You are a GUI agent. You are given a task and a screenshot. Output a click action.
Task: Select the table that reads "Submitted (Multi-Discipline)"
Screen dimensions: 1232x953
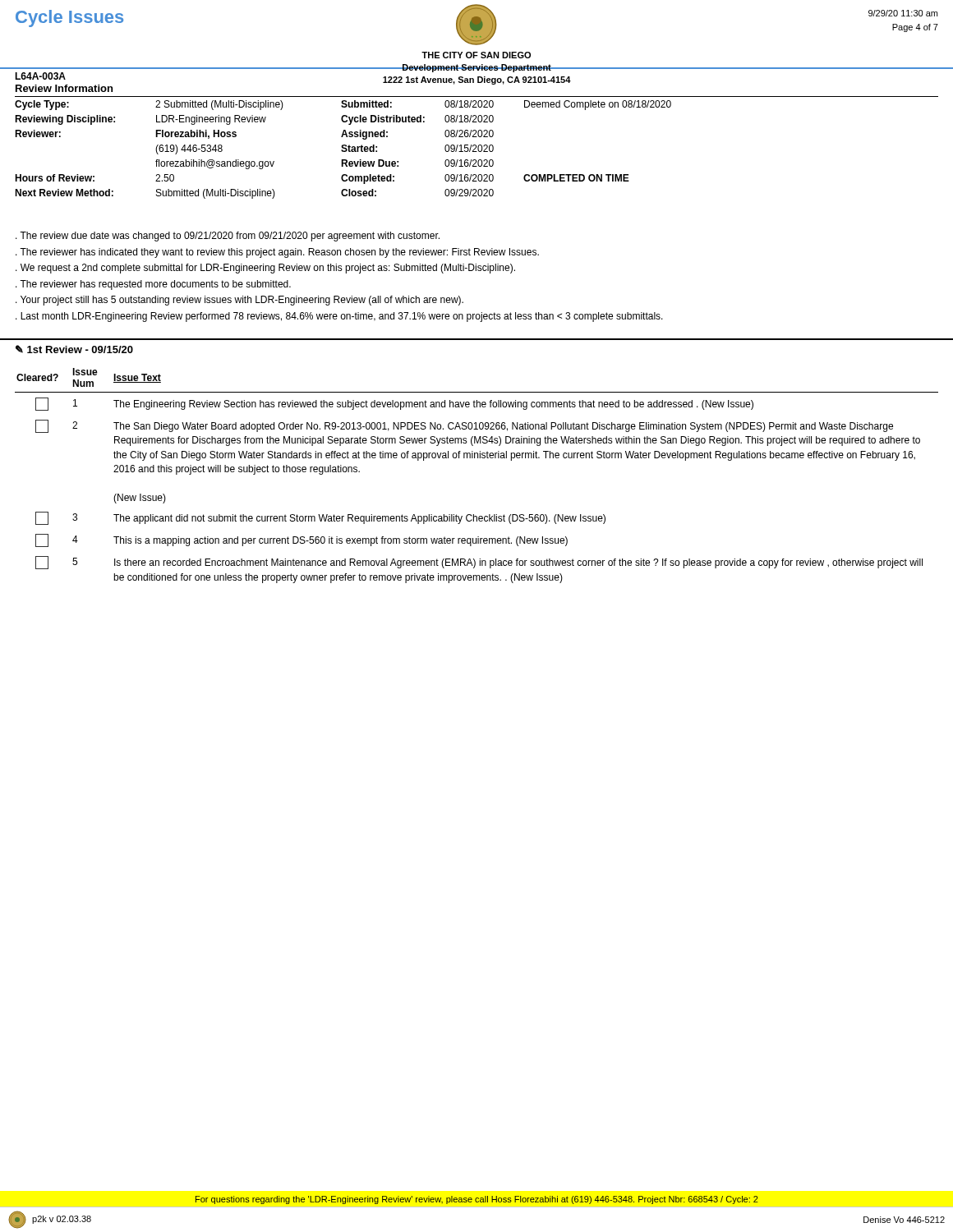(476, 149)
